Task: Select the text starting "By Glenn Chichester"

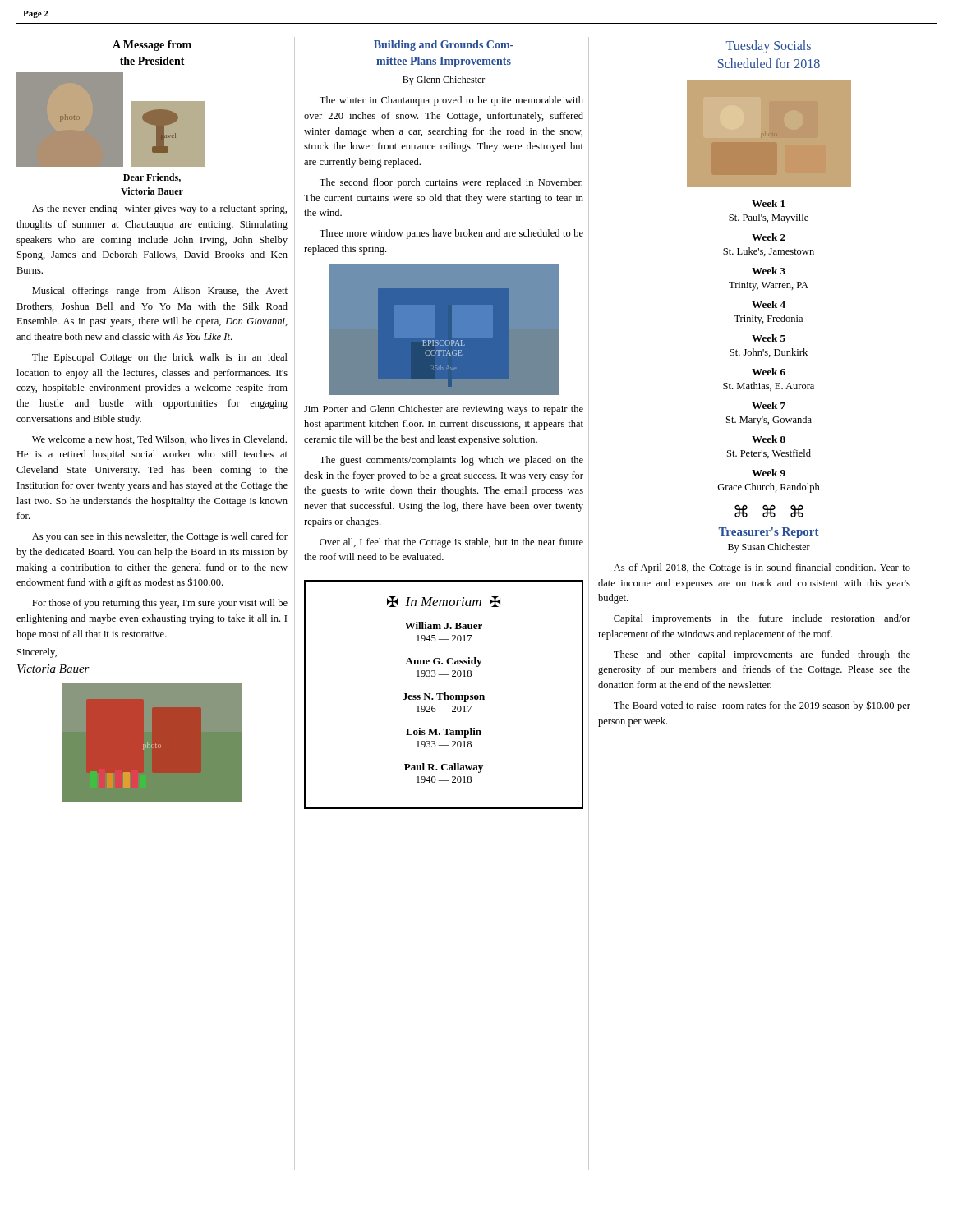Action: [x=444, y=80]
